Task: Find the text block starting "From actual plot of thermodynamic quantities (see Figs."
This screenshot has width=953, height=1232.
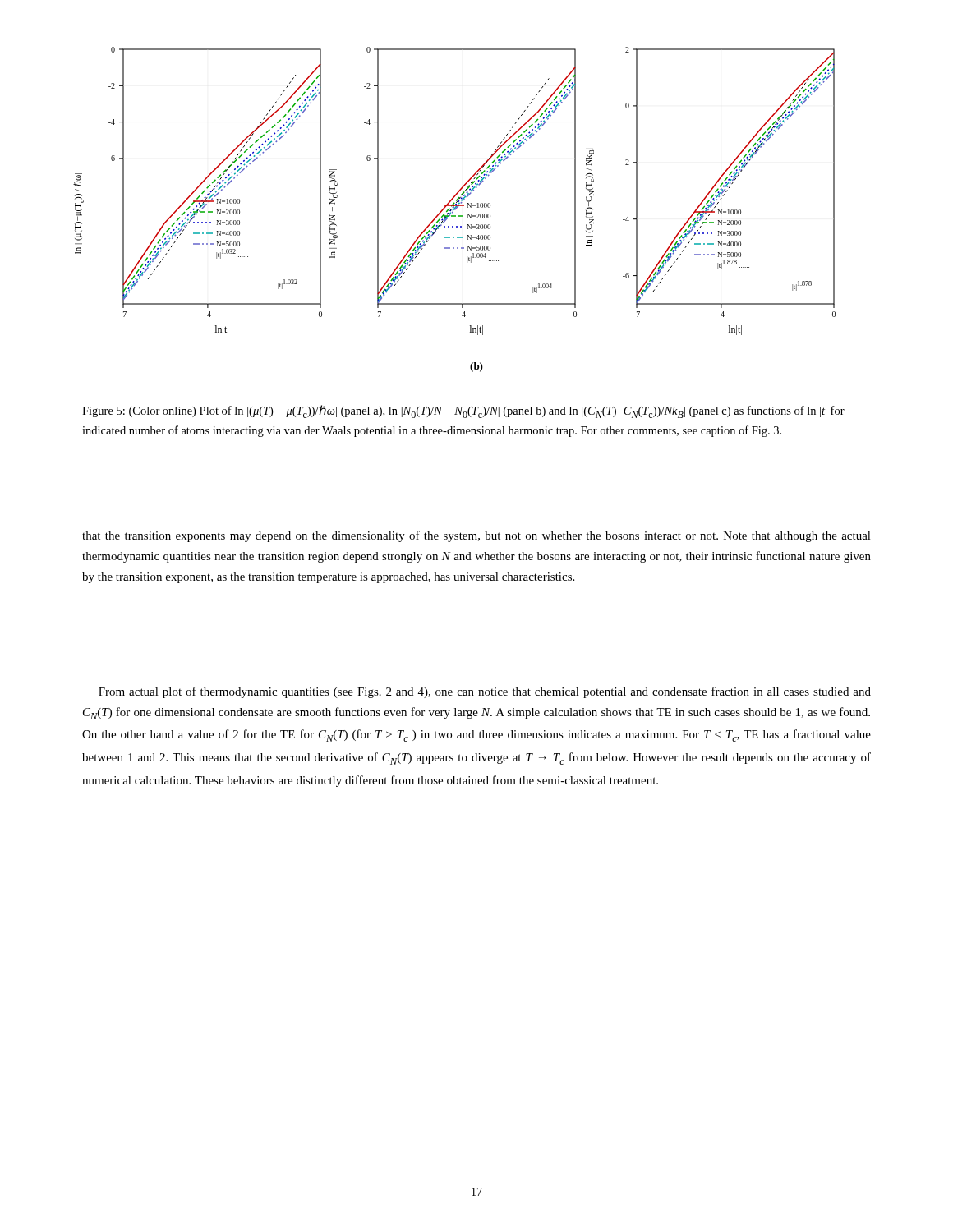Action: click(476, 736)
